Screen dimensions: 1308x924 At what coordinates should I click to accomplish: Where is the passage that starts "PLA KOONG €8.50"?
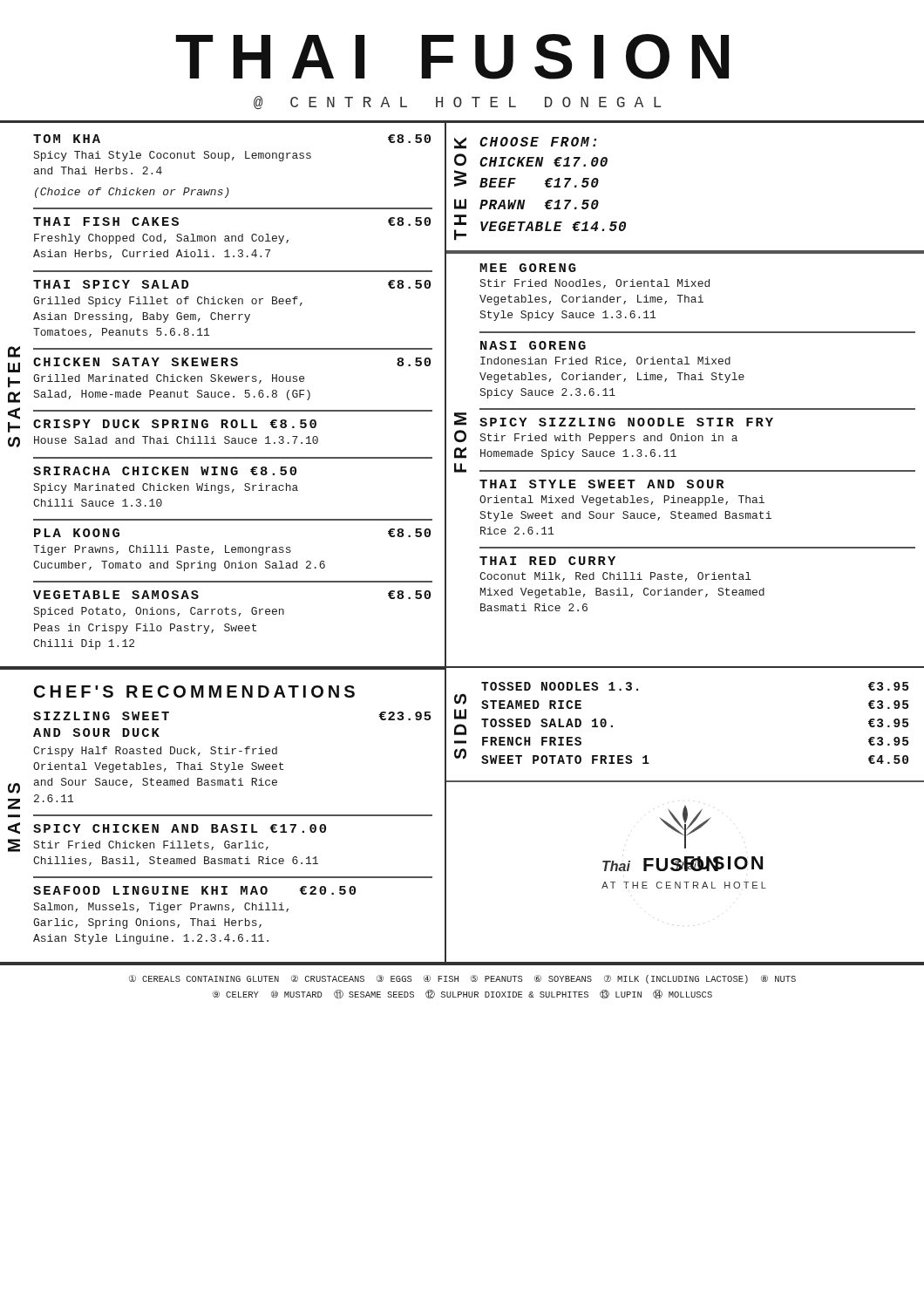233,550
